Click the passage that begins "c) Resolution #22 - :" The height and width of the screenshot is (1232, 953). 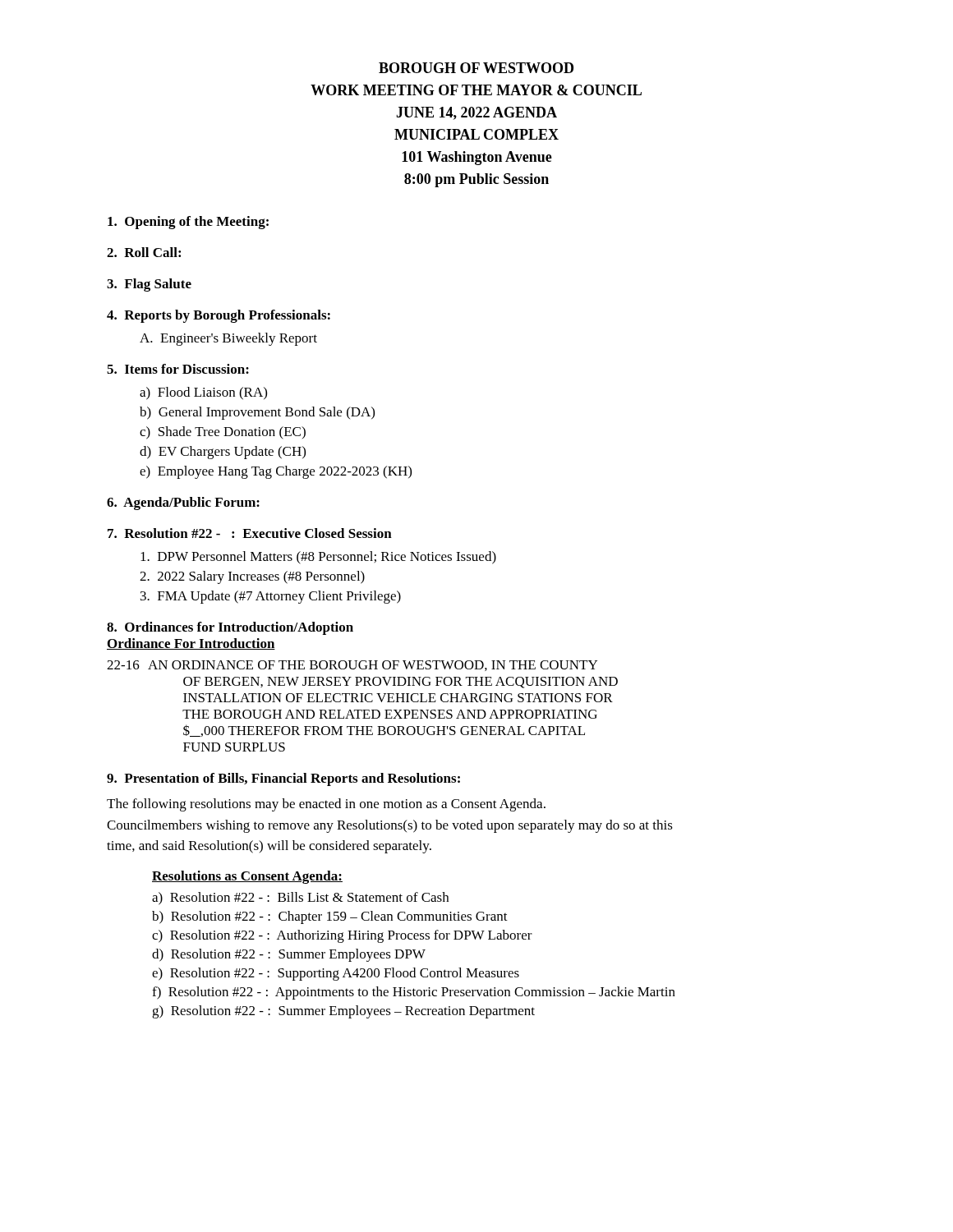(342, 935)
